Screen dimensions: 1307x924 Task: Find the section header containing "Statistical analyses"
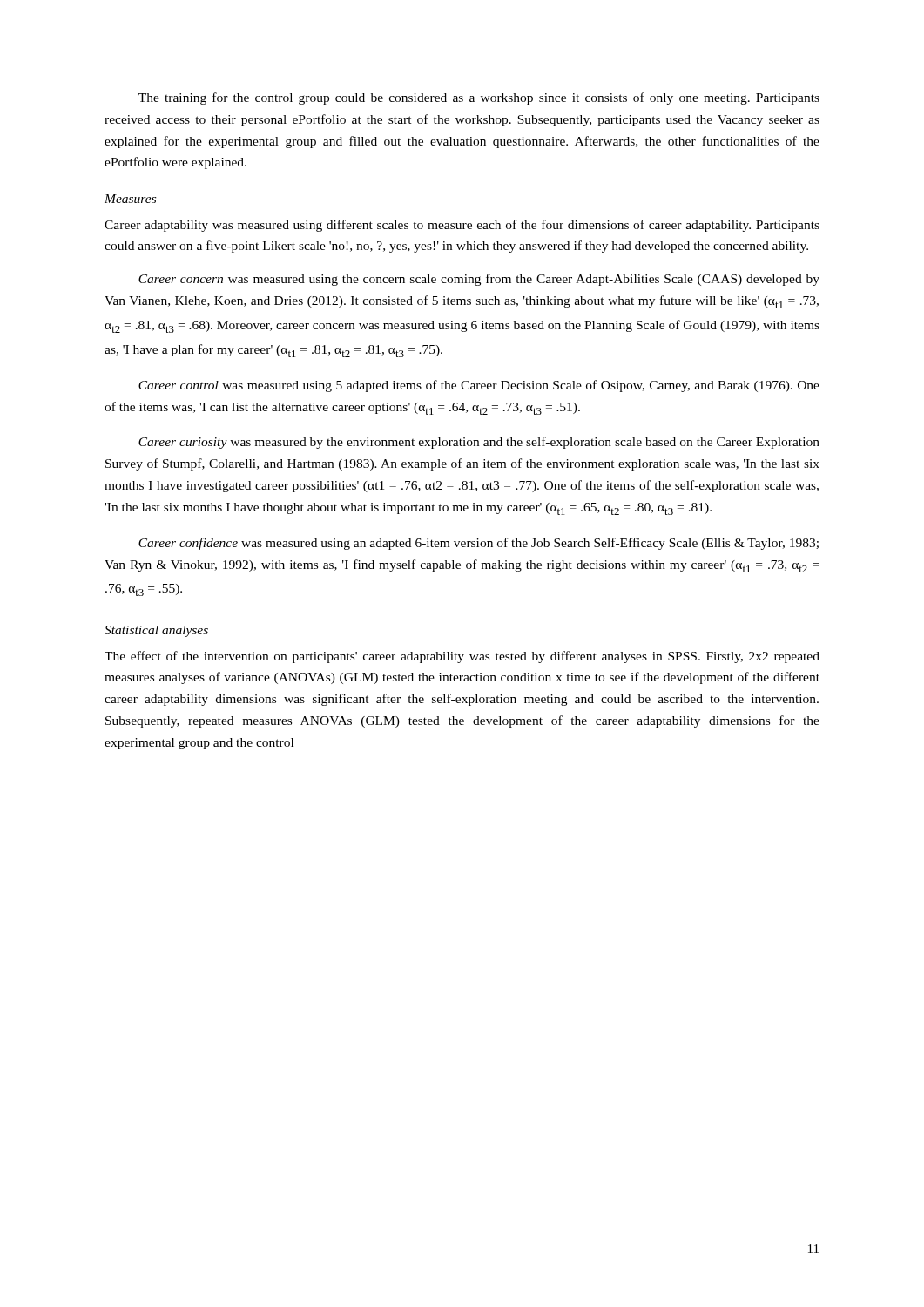pos(156,630)
